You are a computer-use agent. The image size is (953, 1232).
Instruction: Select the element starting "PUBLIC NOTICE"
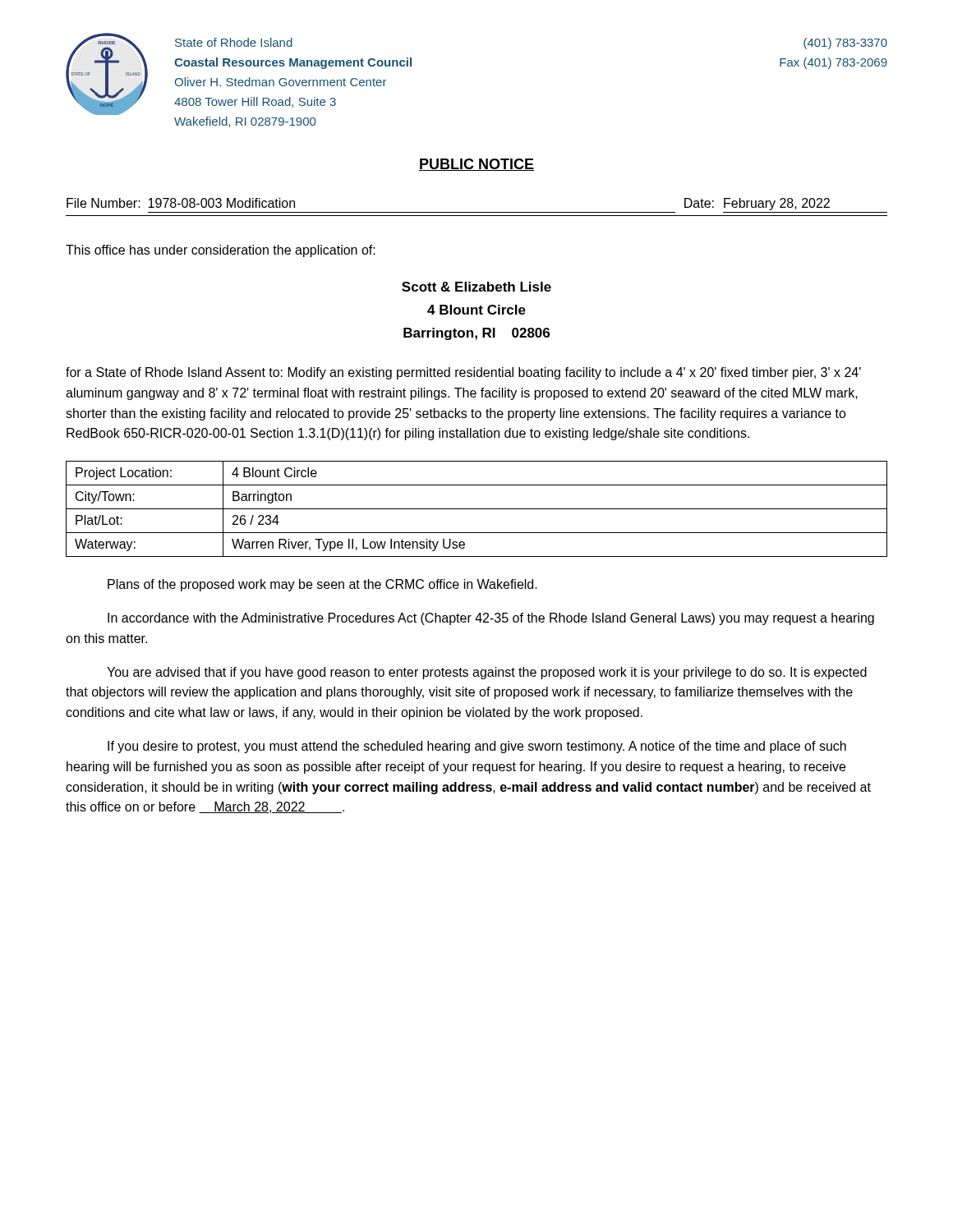[x=476, y=164]
